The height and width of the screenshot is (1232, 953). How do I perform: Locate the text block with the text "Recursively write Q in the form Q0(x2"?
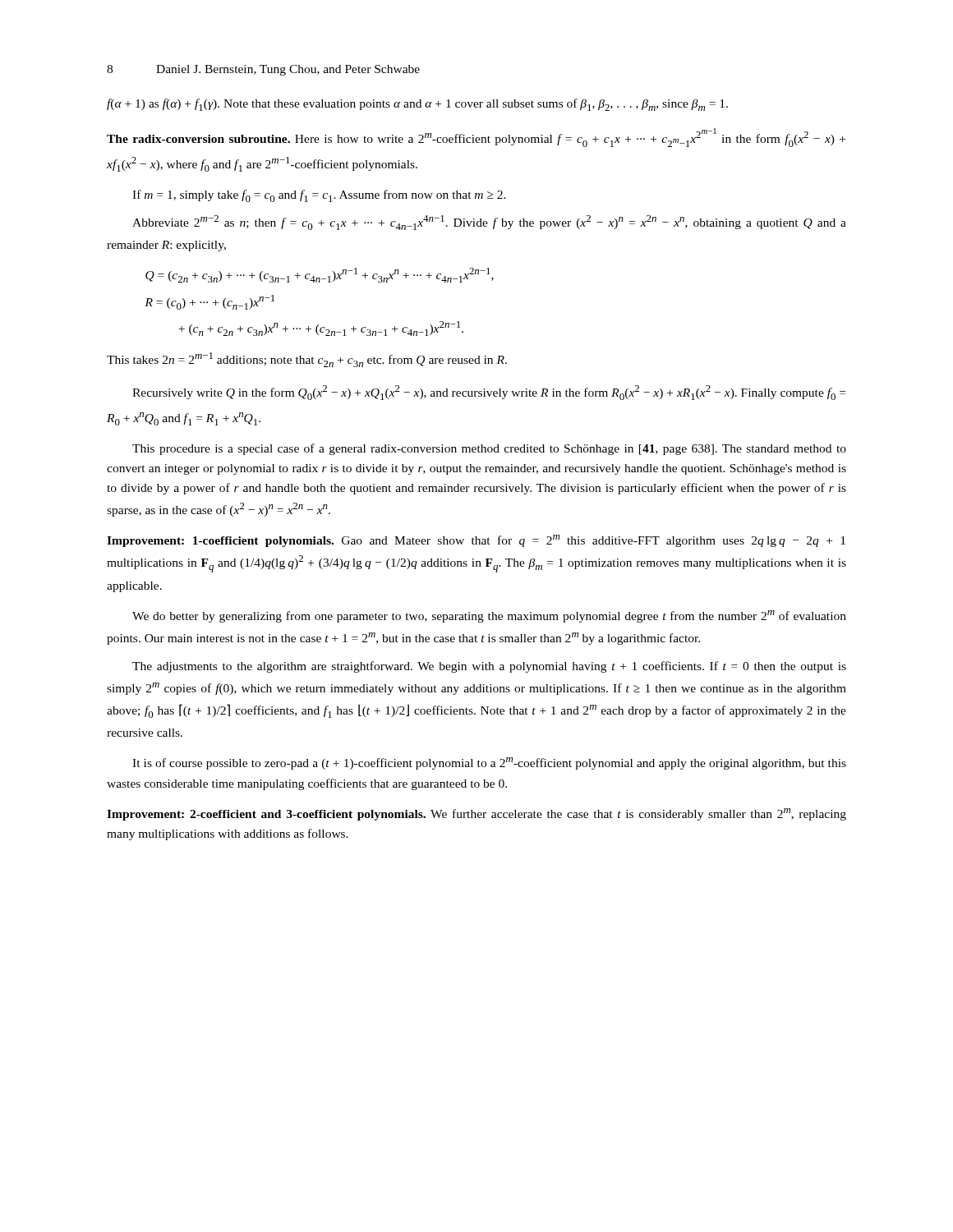tap(476, 405)
